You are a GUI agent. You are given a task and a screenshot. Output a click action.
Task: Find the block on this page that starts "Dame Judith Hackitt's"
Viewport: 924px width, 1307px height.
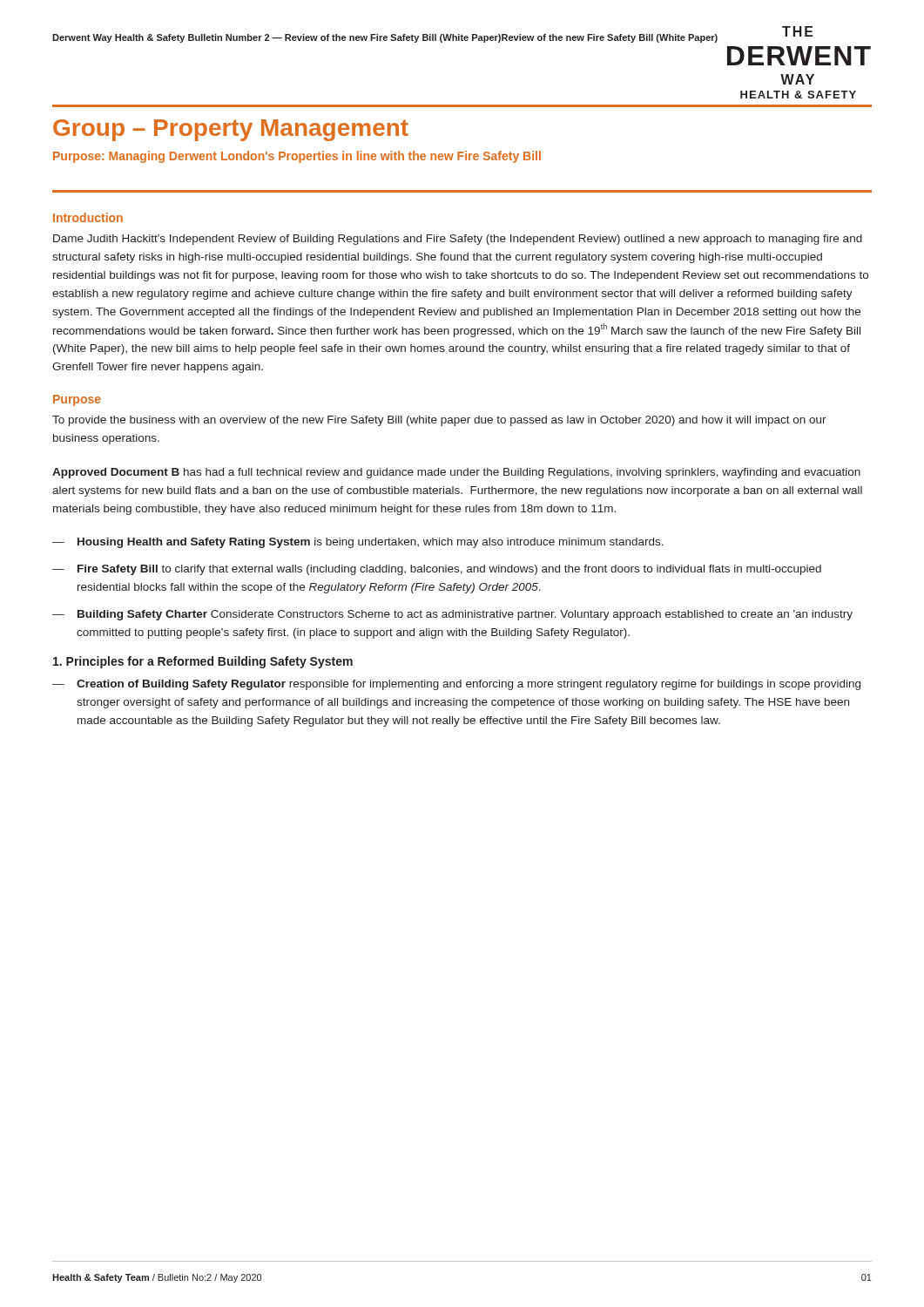point(461,302)
